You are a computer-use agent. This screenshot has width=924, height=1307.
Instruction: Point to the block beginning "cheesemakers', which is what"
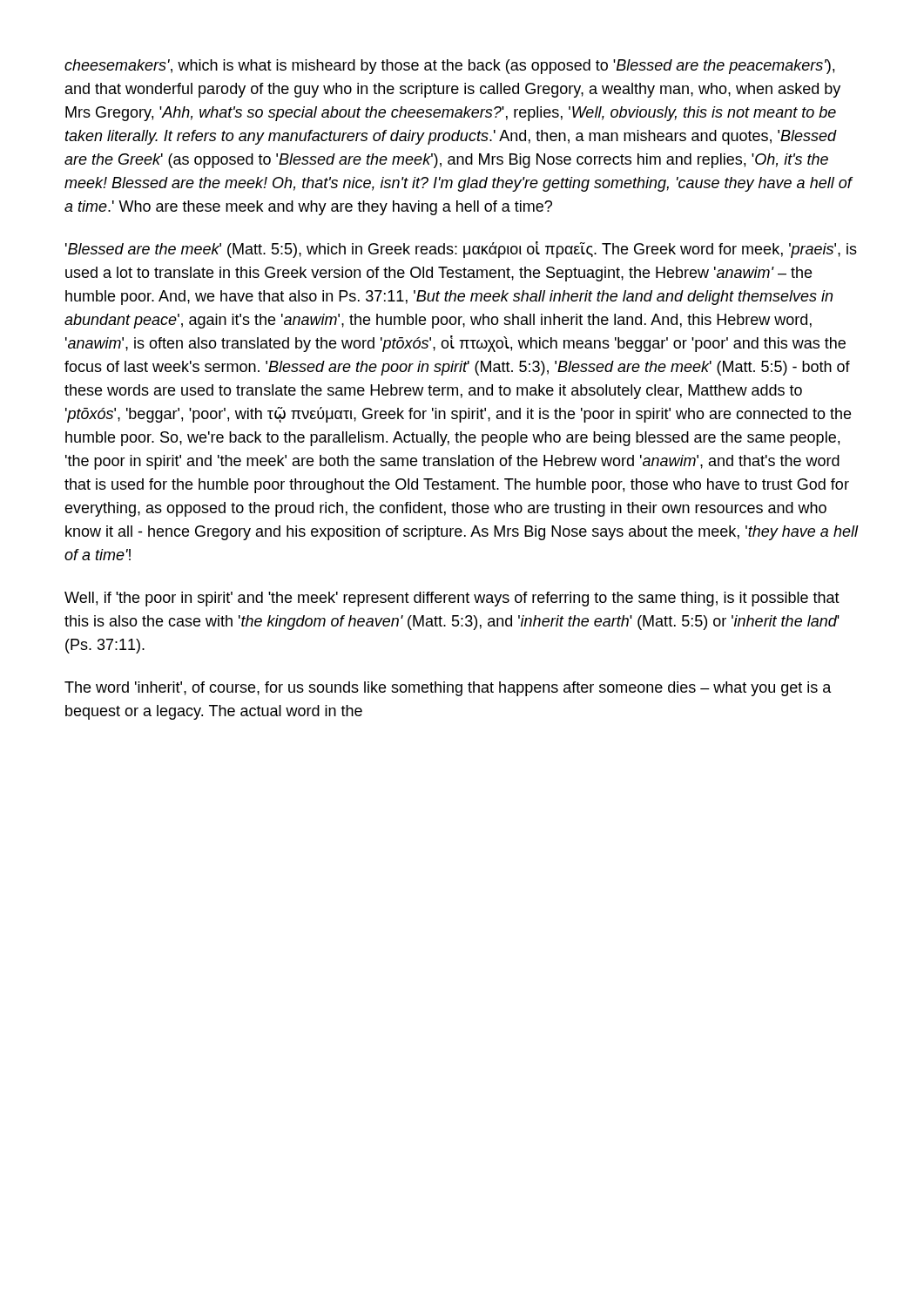coord(458,136)
